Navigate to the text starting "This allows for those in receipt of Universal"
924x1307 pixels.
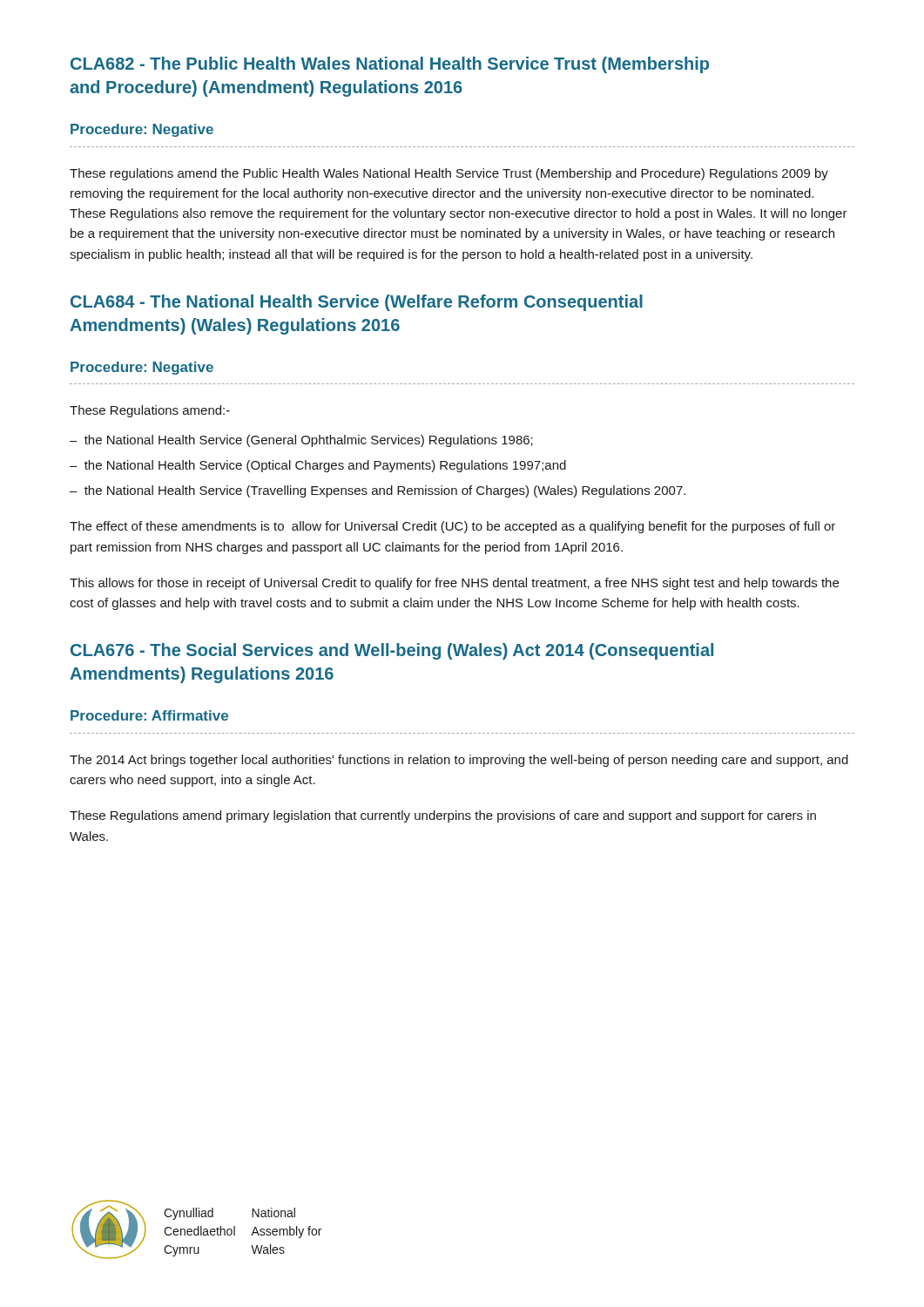[x=454, y=592]
